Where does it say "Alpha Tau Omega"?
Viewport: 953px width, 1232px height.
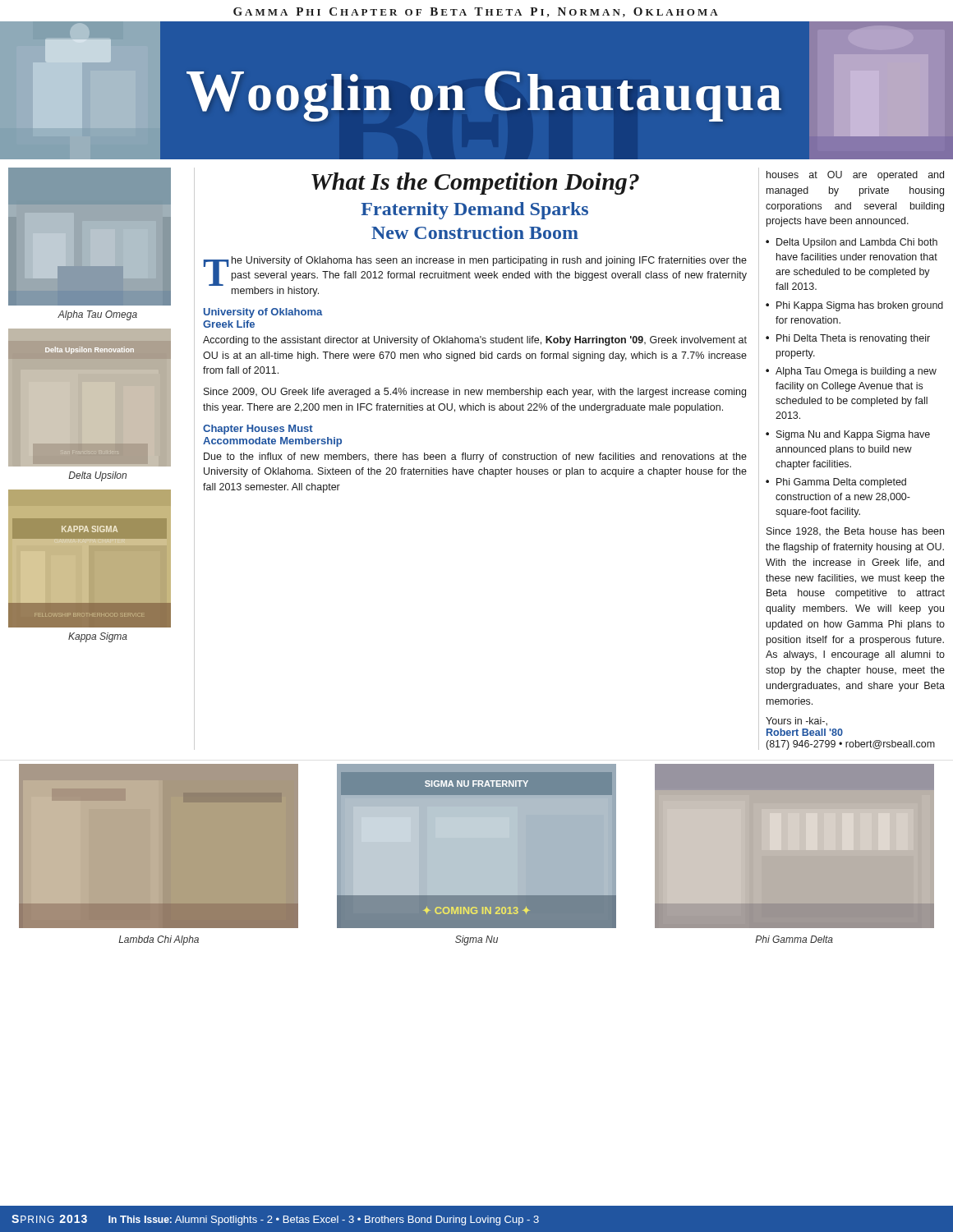(98, 315)
